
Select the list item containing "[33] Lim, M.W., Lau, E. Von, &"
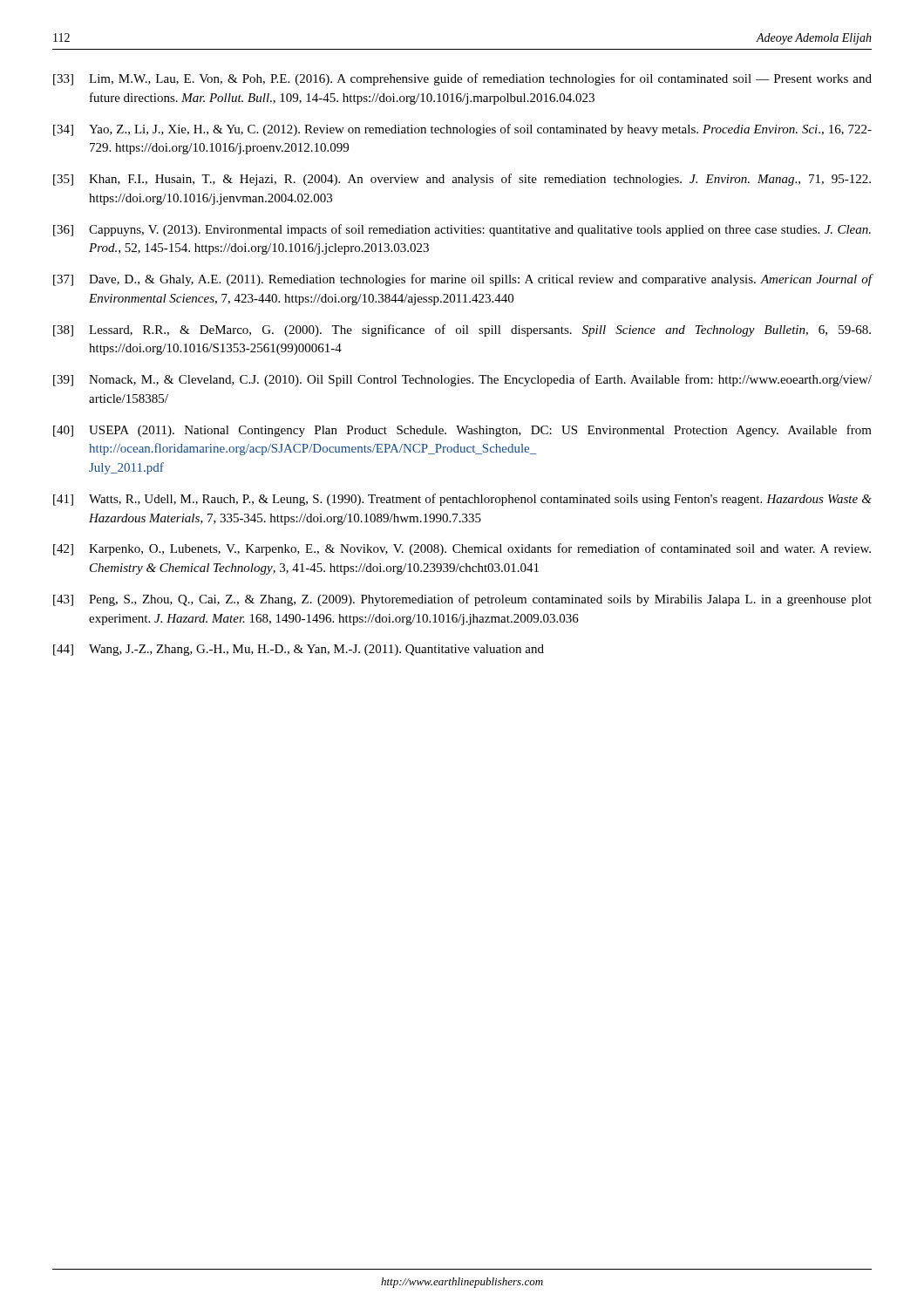click(x=462, y=89)
